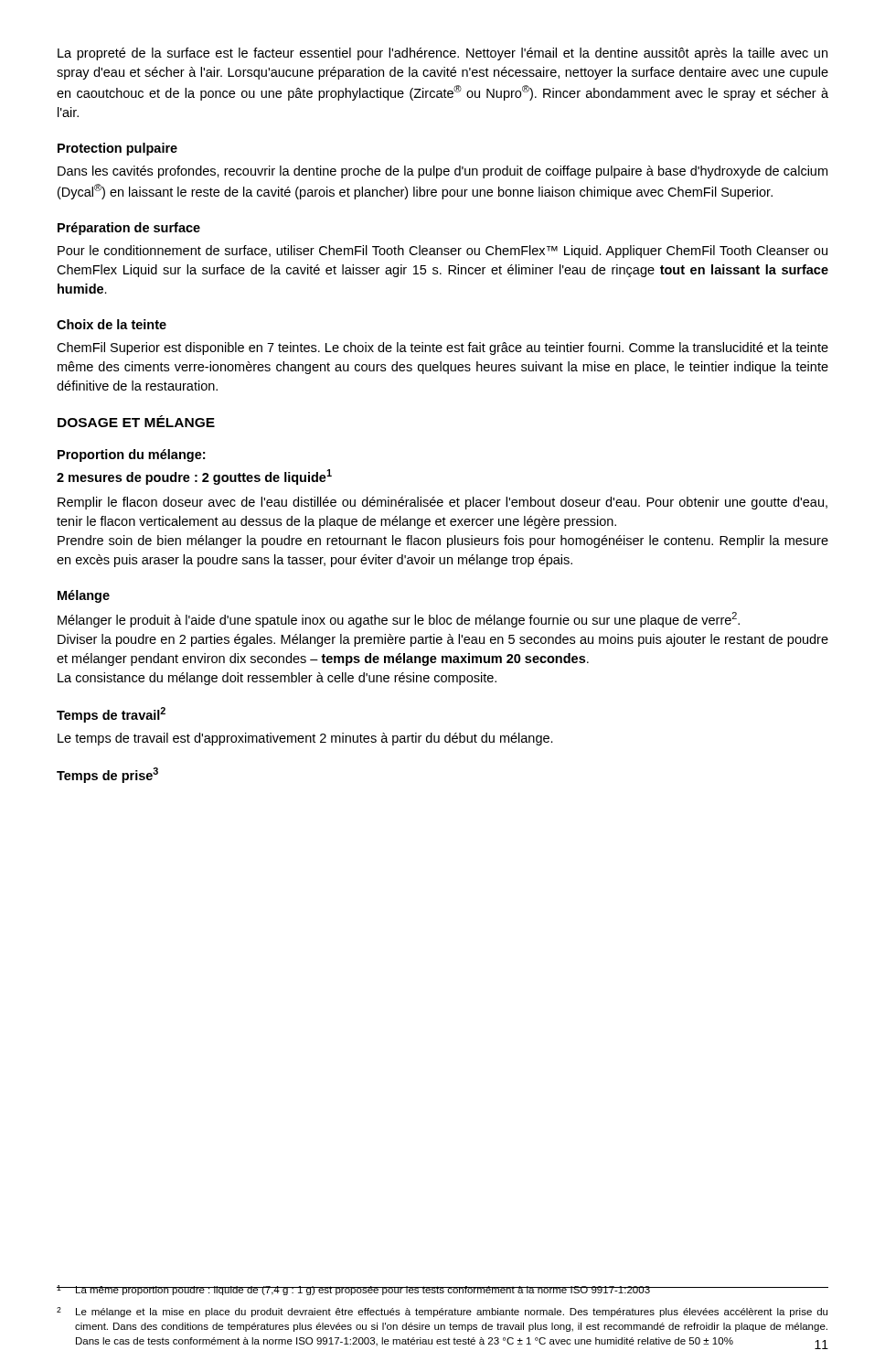Find the section header with the text "Temps de prise3"
885x1372 pixels.
[x=108, y=774]
